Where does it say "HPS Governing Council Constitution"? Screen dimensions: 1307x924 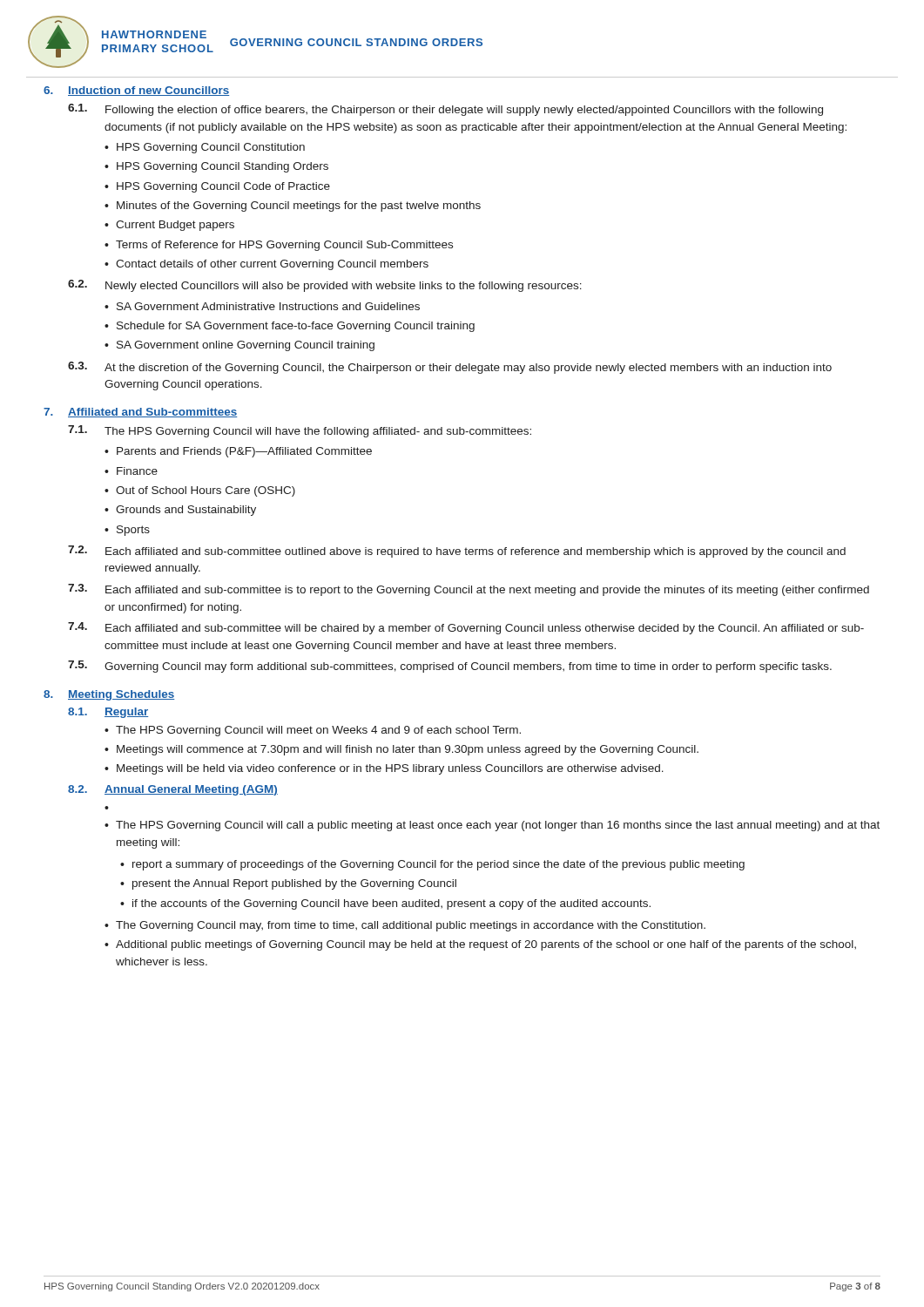tap(211, 147)
